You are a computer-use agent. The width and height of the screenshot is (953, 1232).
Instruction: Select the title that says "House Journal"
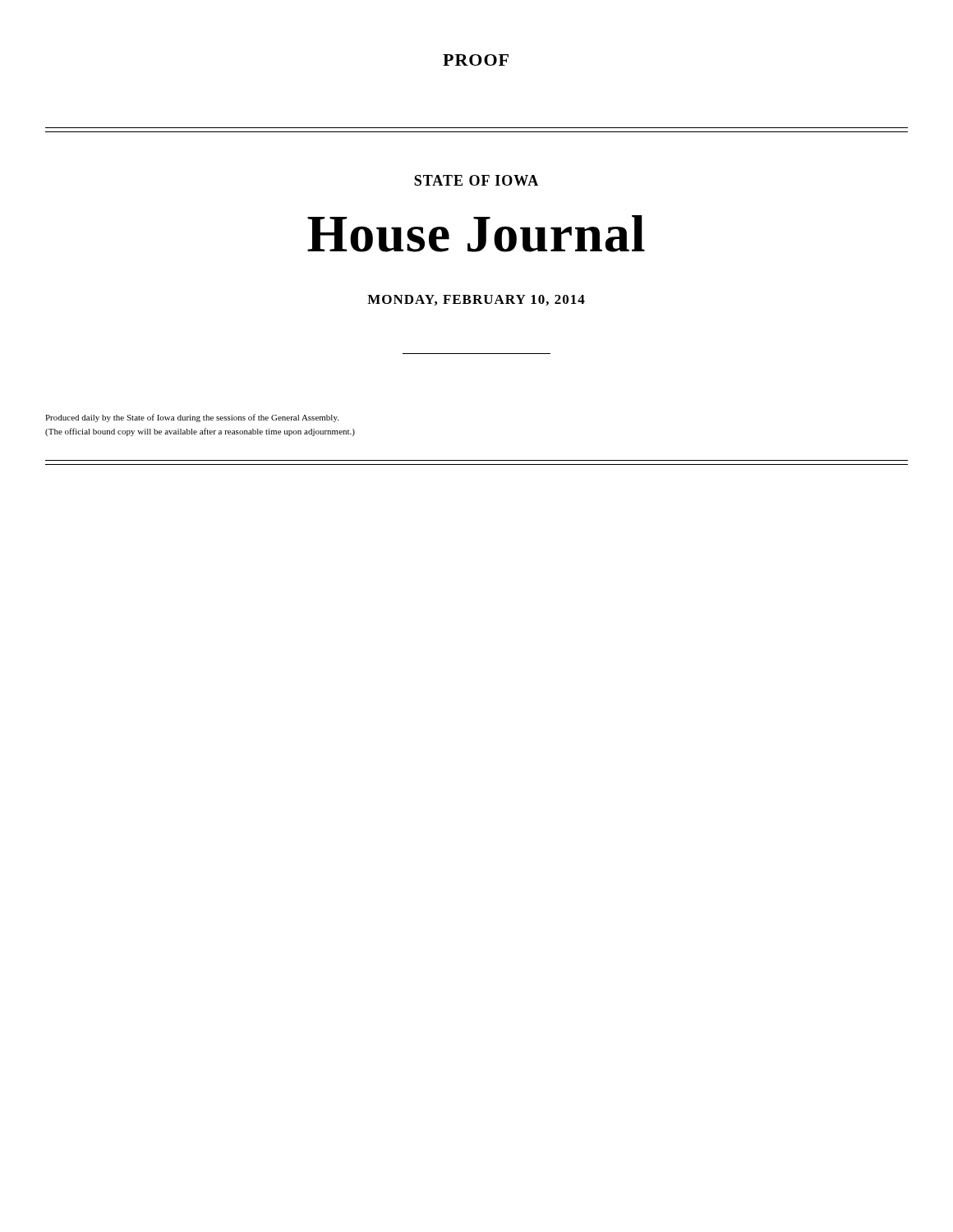(x=476, y=234)
